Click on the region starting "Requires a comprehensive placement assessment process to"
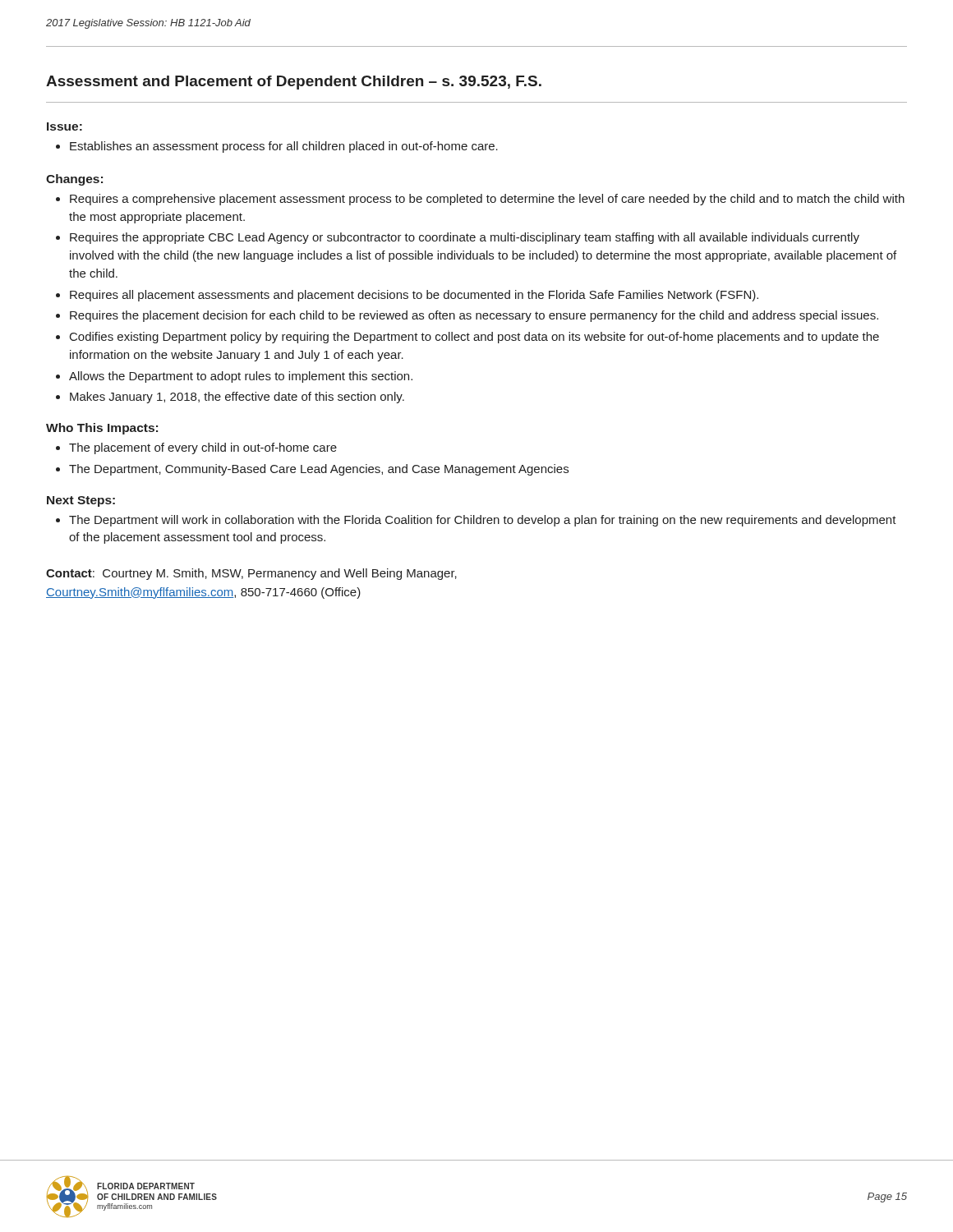 (476, 207)
